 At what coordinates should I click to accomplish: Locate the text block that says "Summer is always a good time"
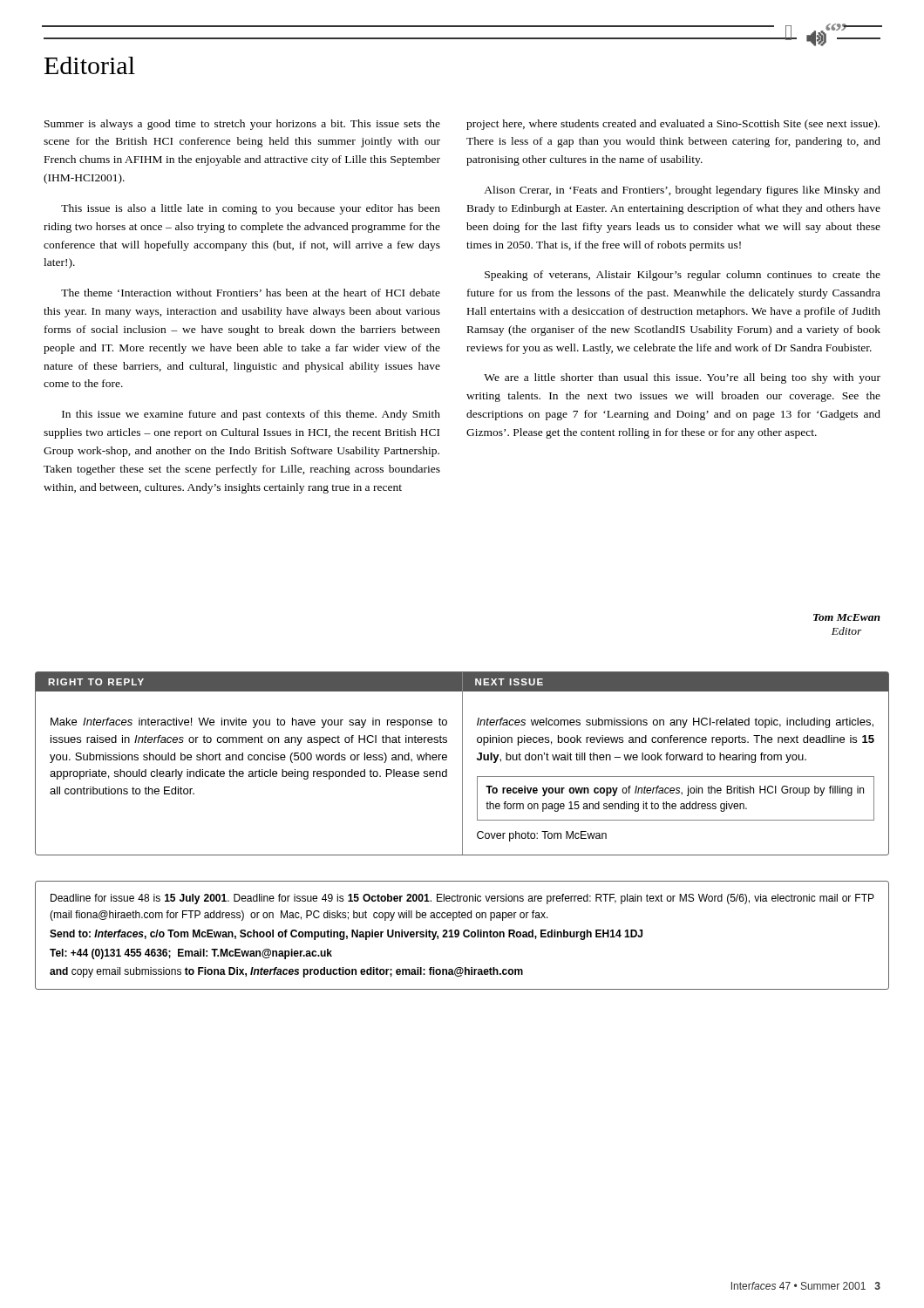(x=242, y=306)
